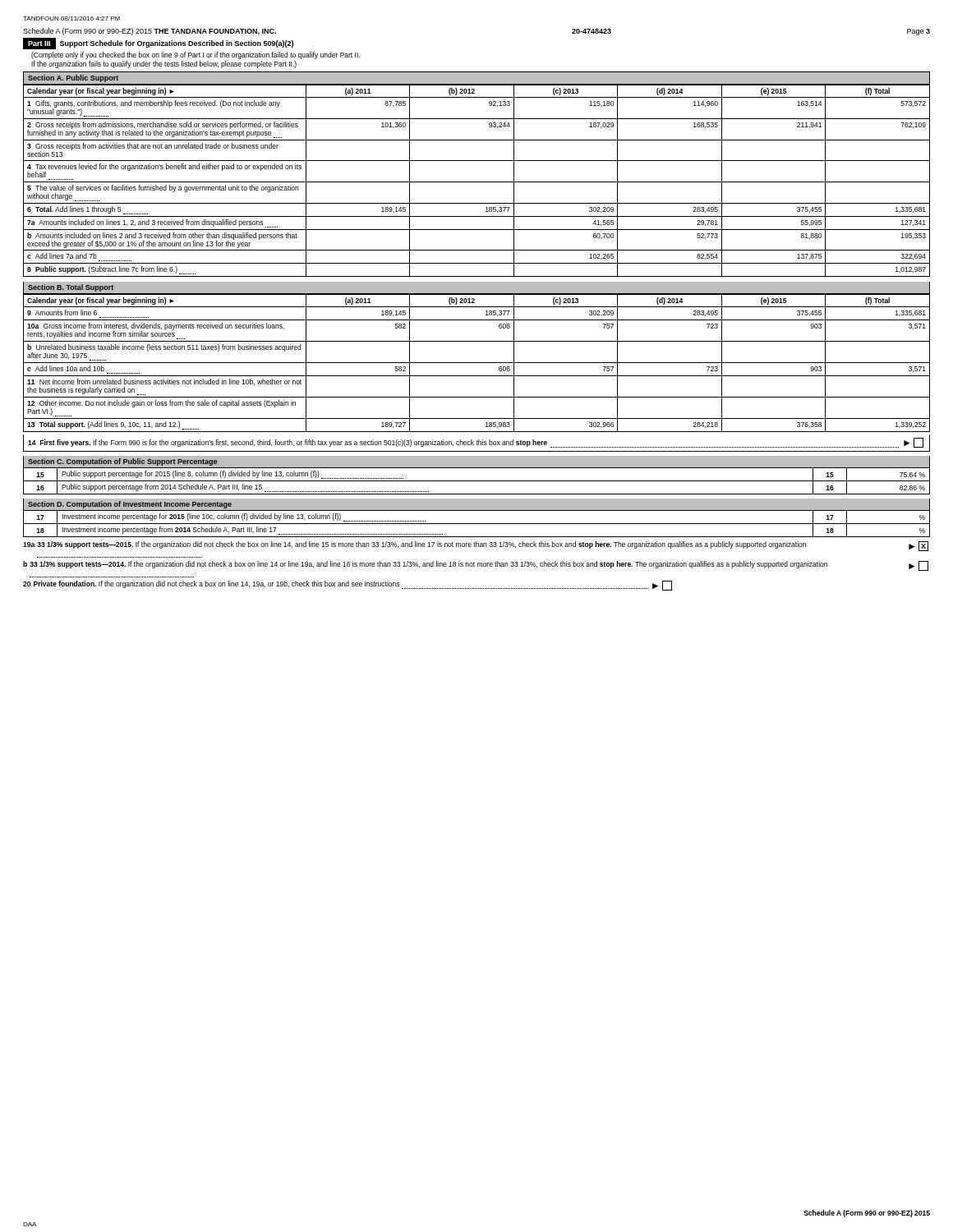Locate the text starting "Section A. Public"
Image resolution: width=953 pixels, height=1232 pixels.
(73, 78)
